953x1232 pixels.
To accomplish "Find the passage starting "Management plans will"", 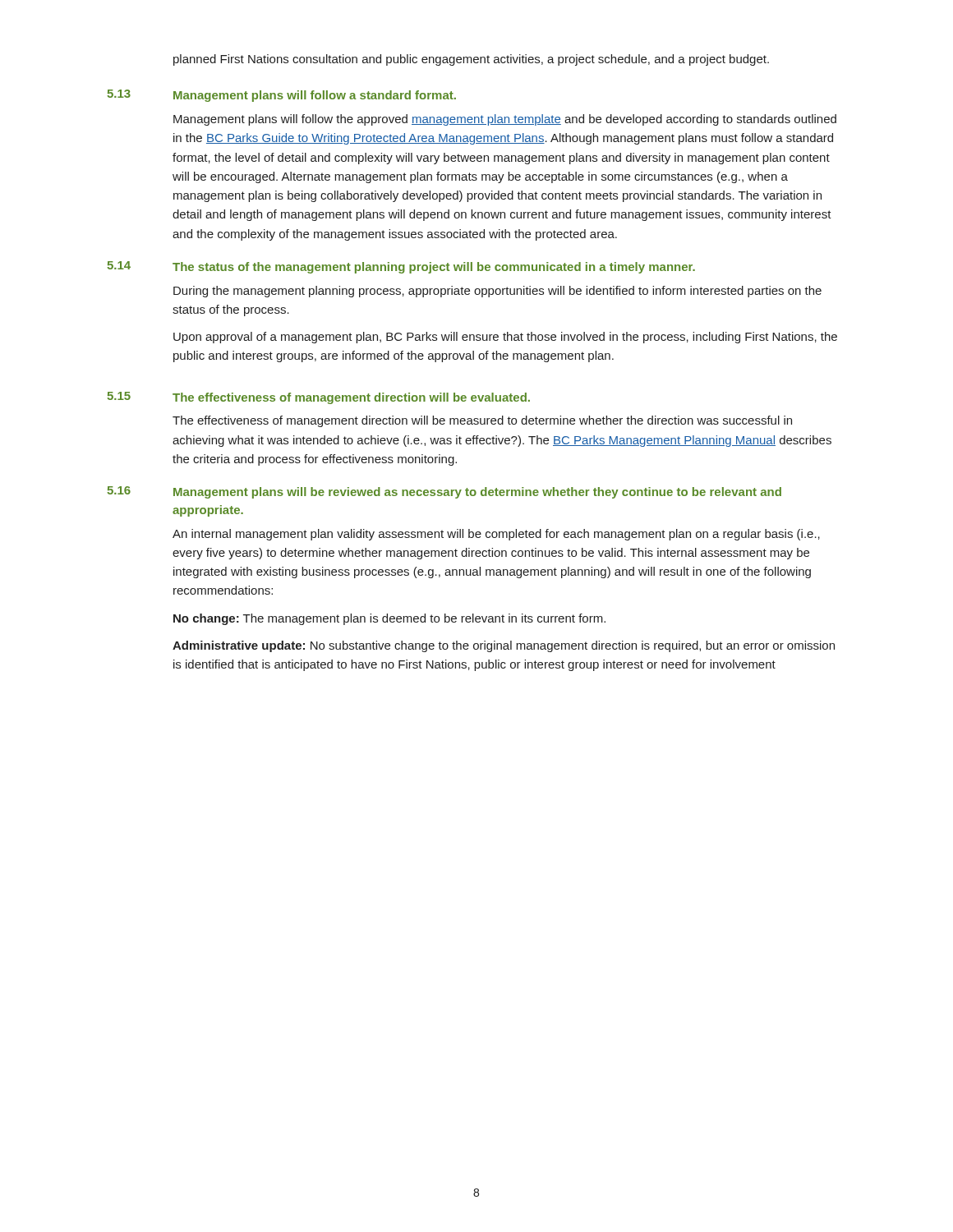I will (505, 176).
